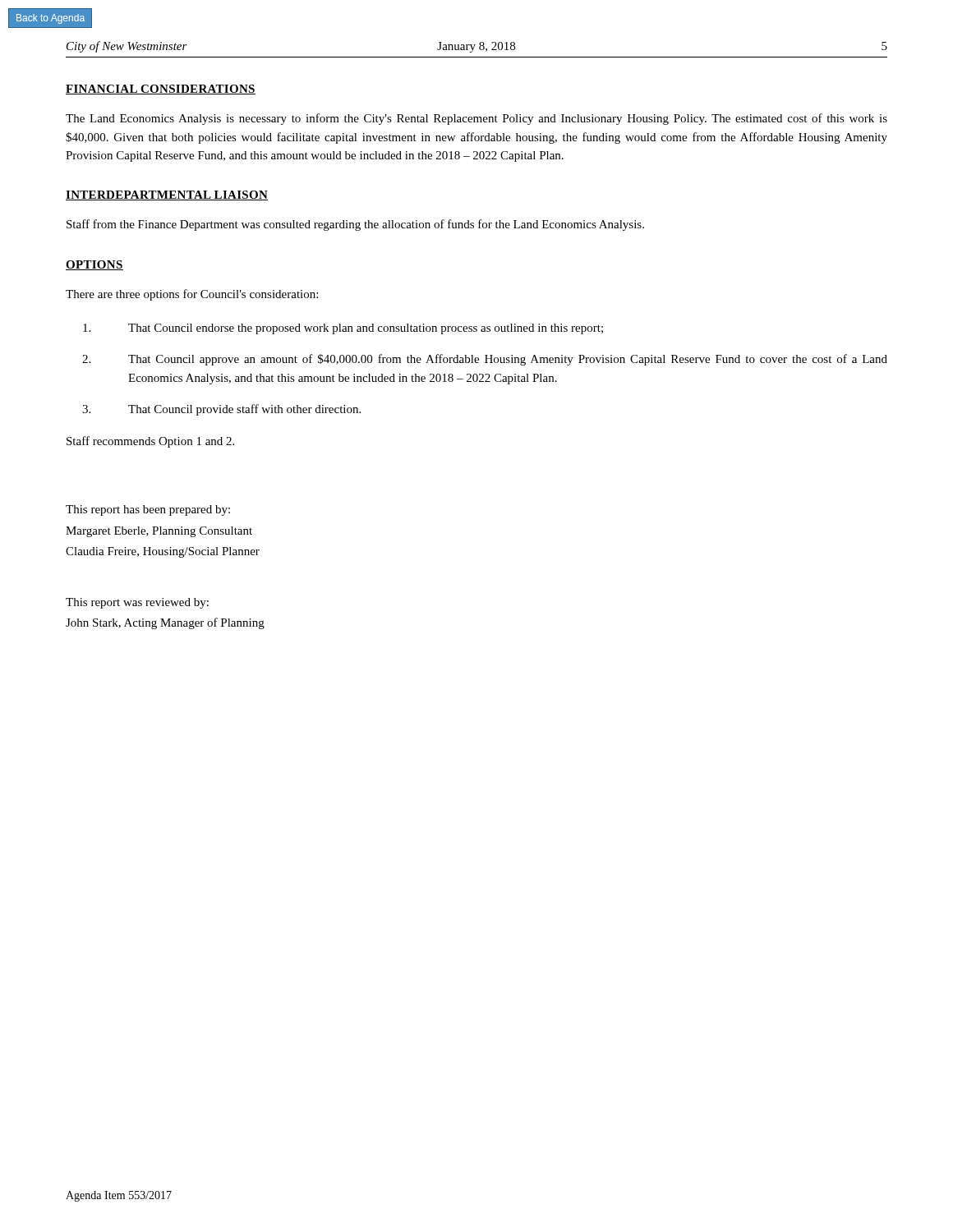Click on the text block that reads "This report was reviewed by:"
This screenshot has height=1232, width=953.
coord(165,612)
